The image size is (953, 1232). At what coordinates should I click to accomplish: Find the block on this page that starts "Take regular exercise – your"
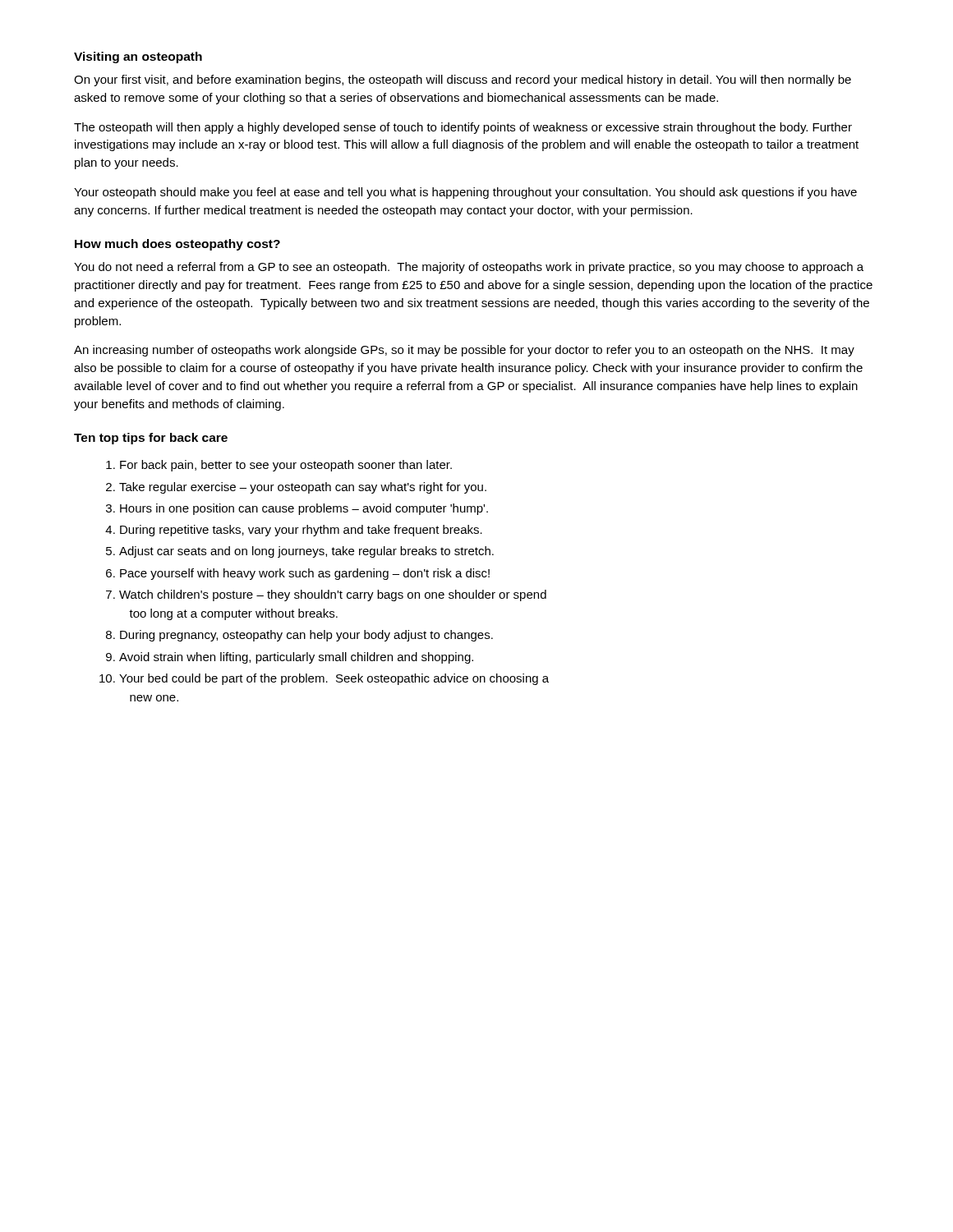pyautogui.click(x=303, y=488)
